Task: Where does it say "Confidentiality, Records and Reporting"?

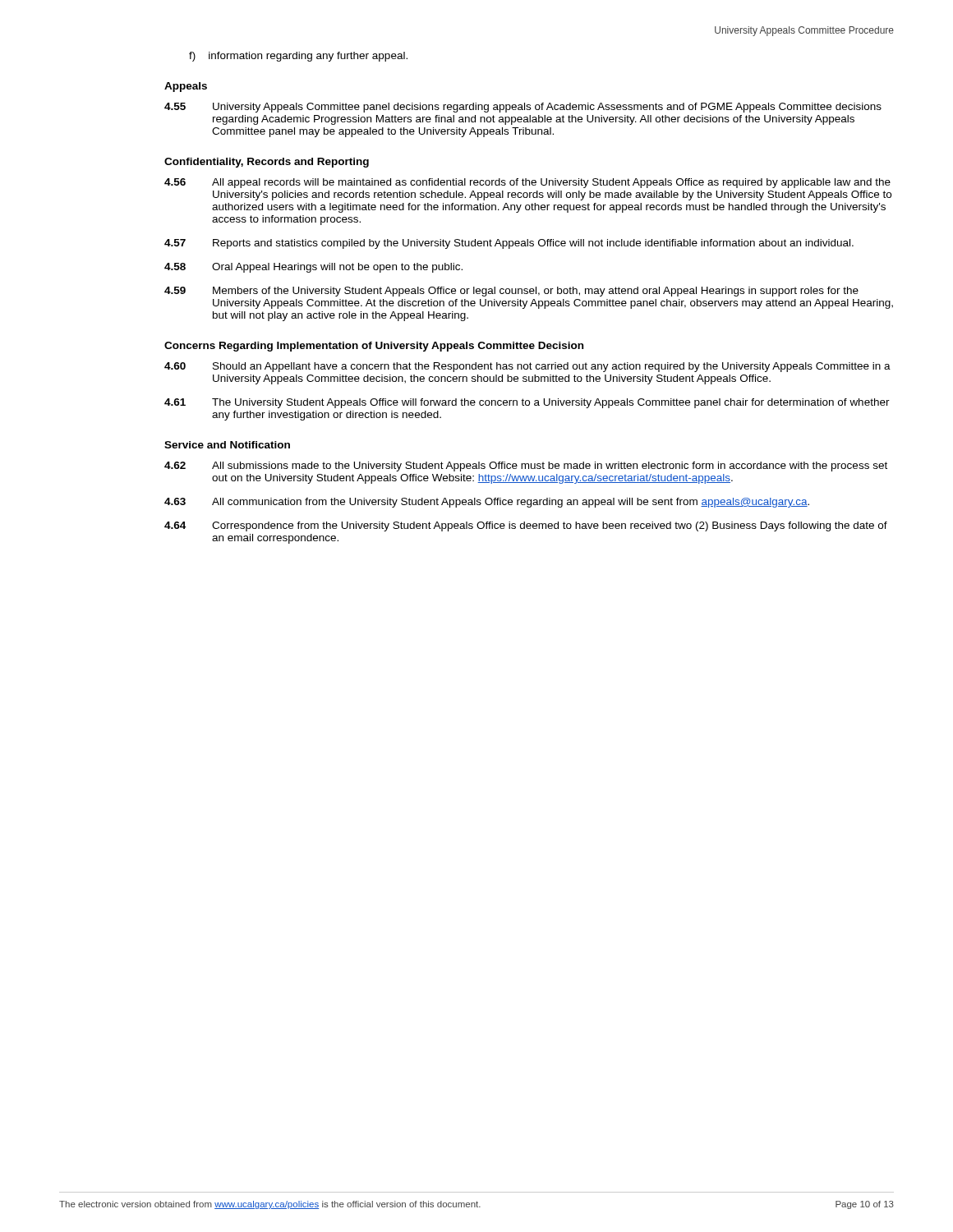Action: click(x=267, y=161)
